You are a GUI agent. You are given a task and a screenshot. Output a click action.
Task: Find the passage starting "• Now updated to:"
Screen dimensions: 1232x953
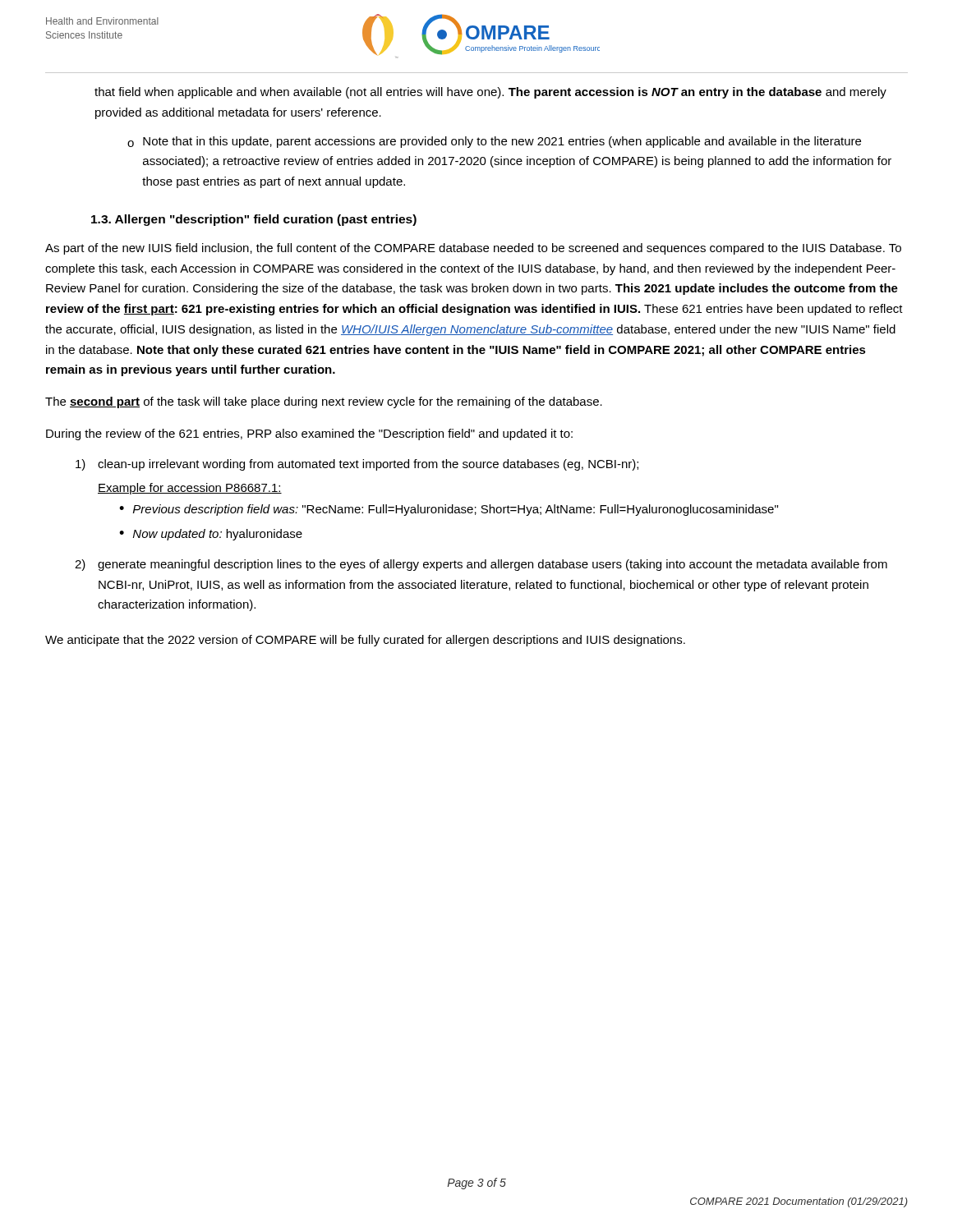(211, 534)
